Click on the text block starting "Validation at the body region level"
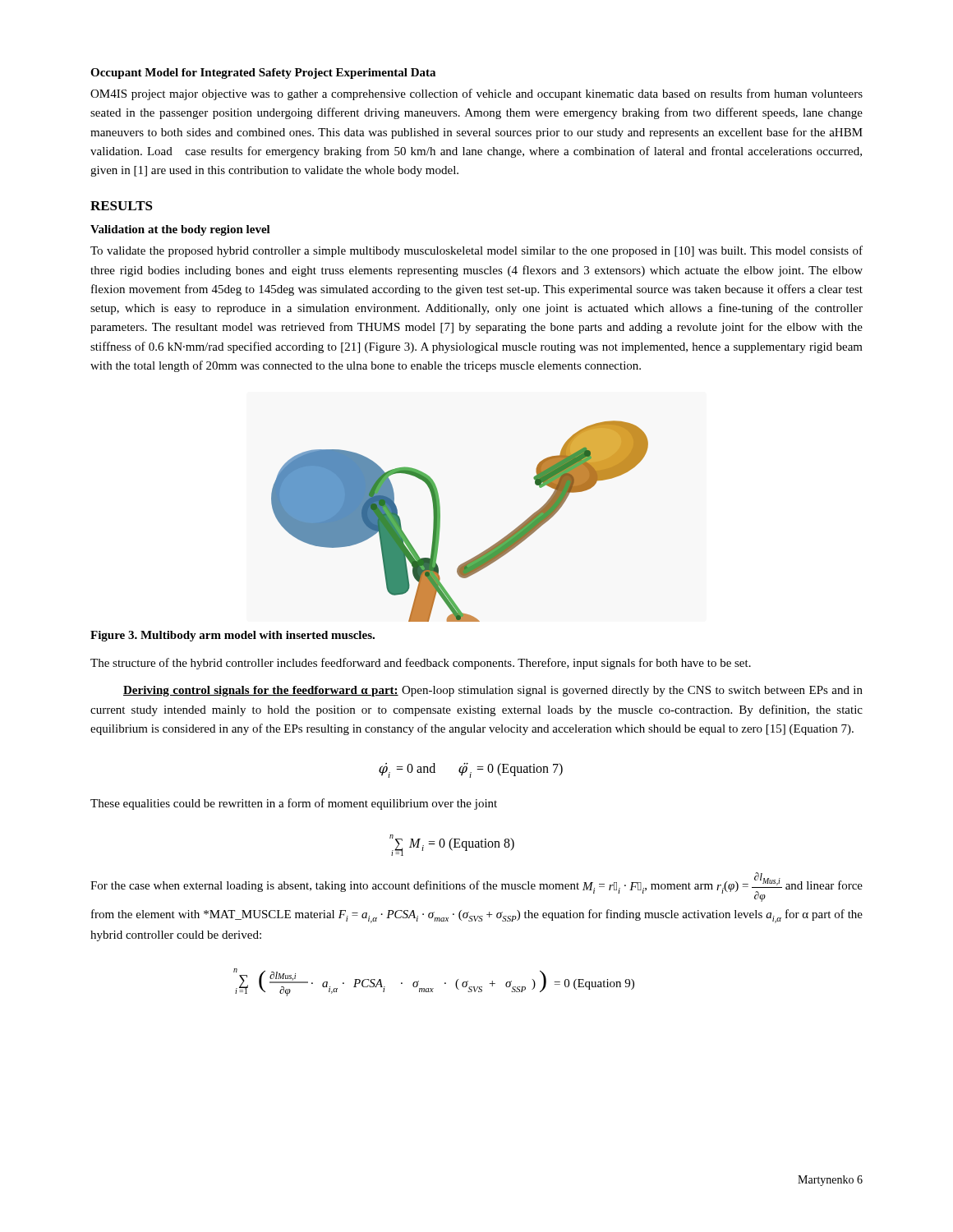Viewport: 953px width, 1232px height. 180,229
